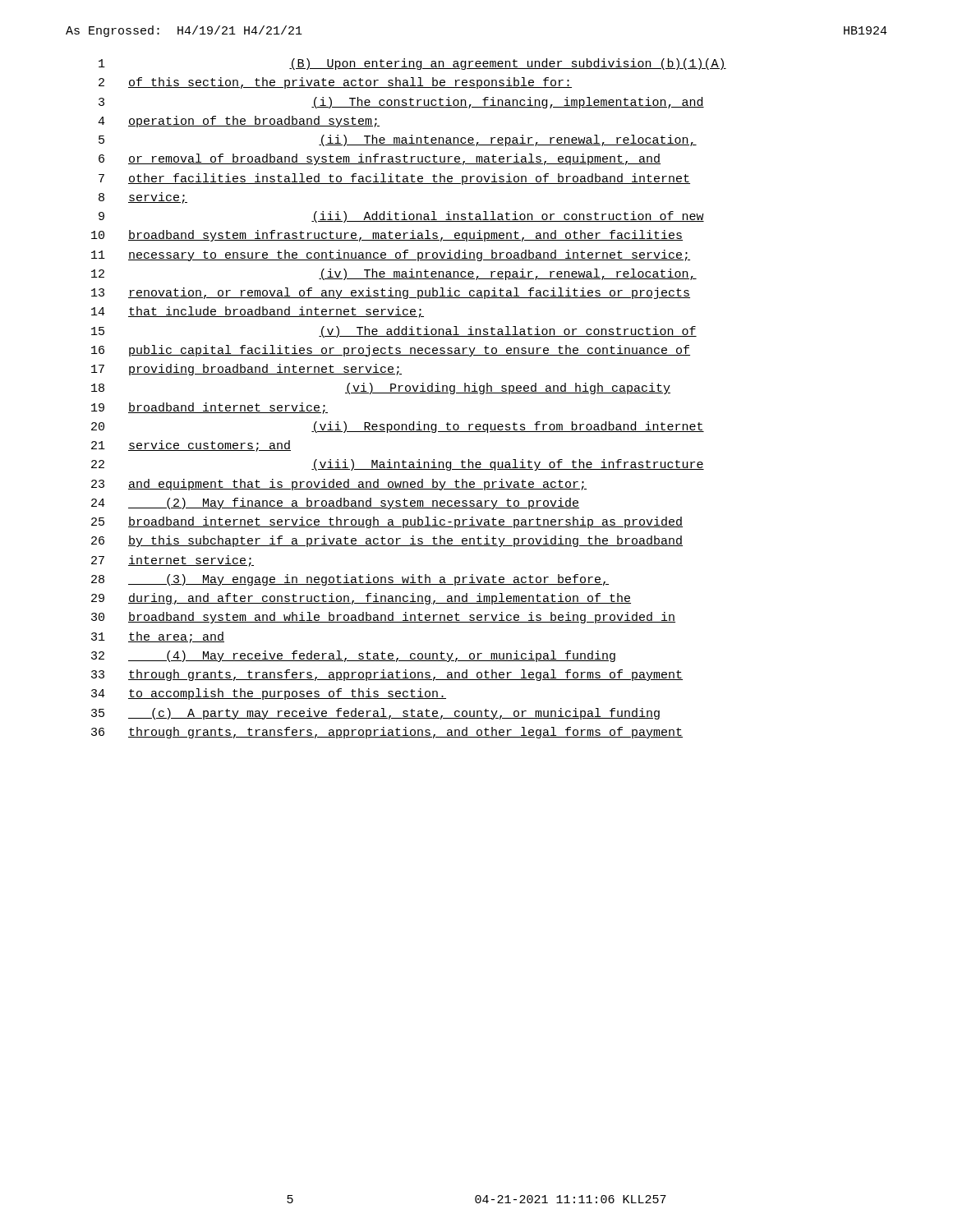This screenshot has width=953, height=1232.
Task: Click on the element starting "24 (2) May finance a"
Action: [x=476, y=504]
